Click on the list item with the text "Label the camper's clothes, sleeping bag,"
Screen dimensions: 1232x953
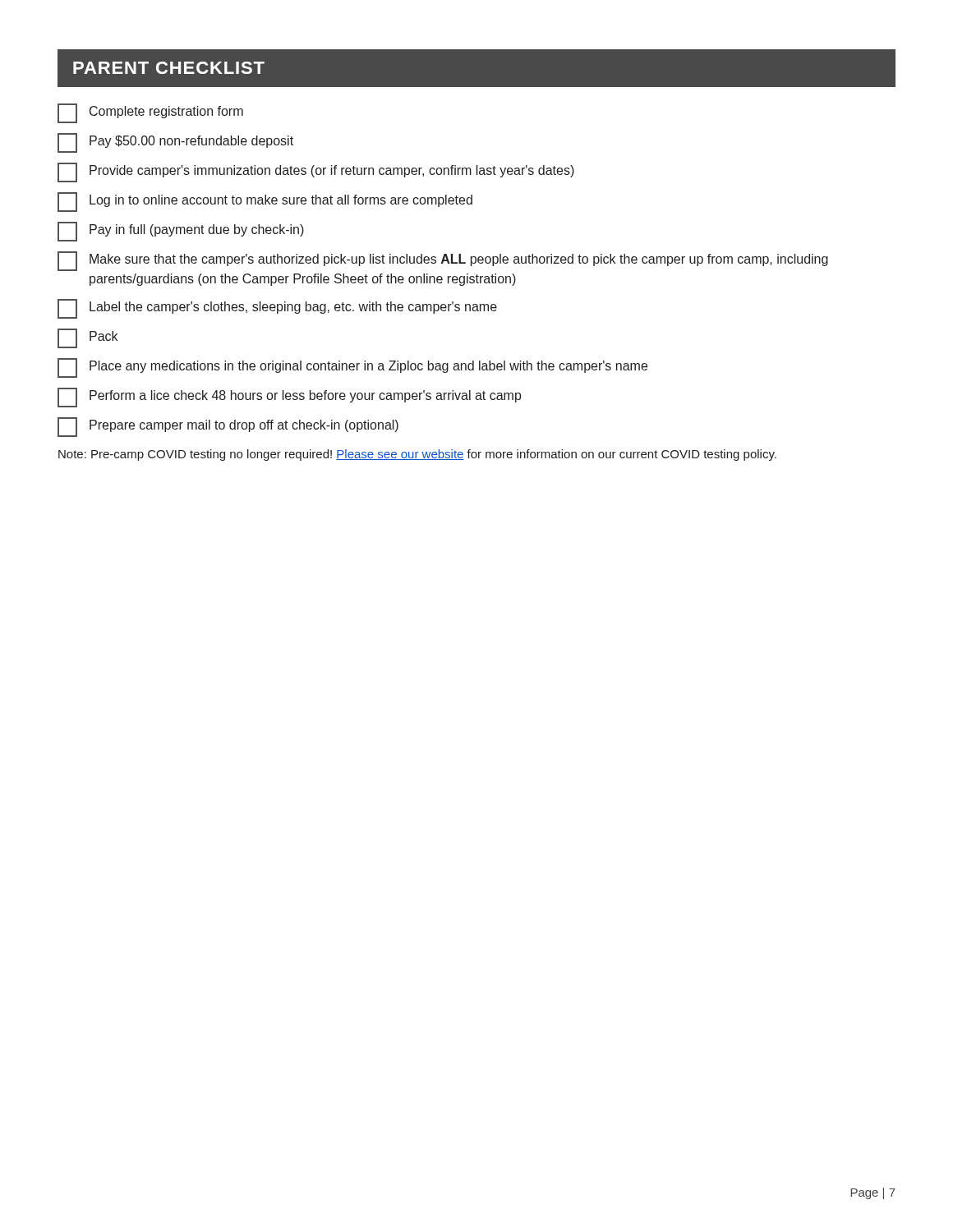point(476,308)
